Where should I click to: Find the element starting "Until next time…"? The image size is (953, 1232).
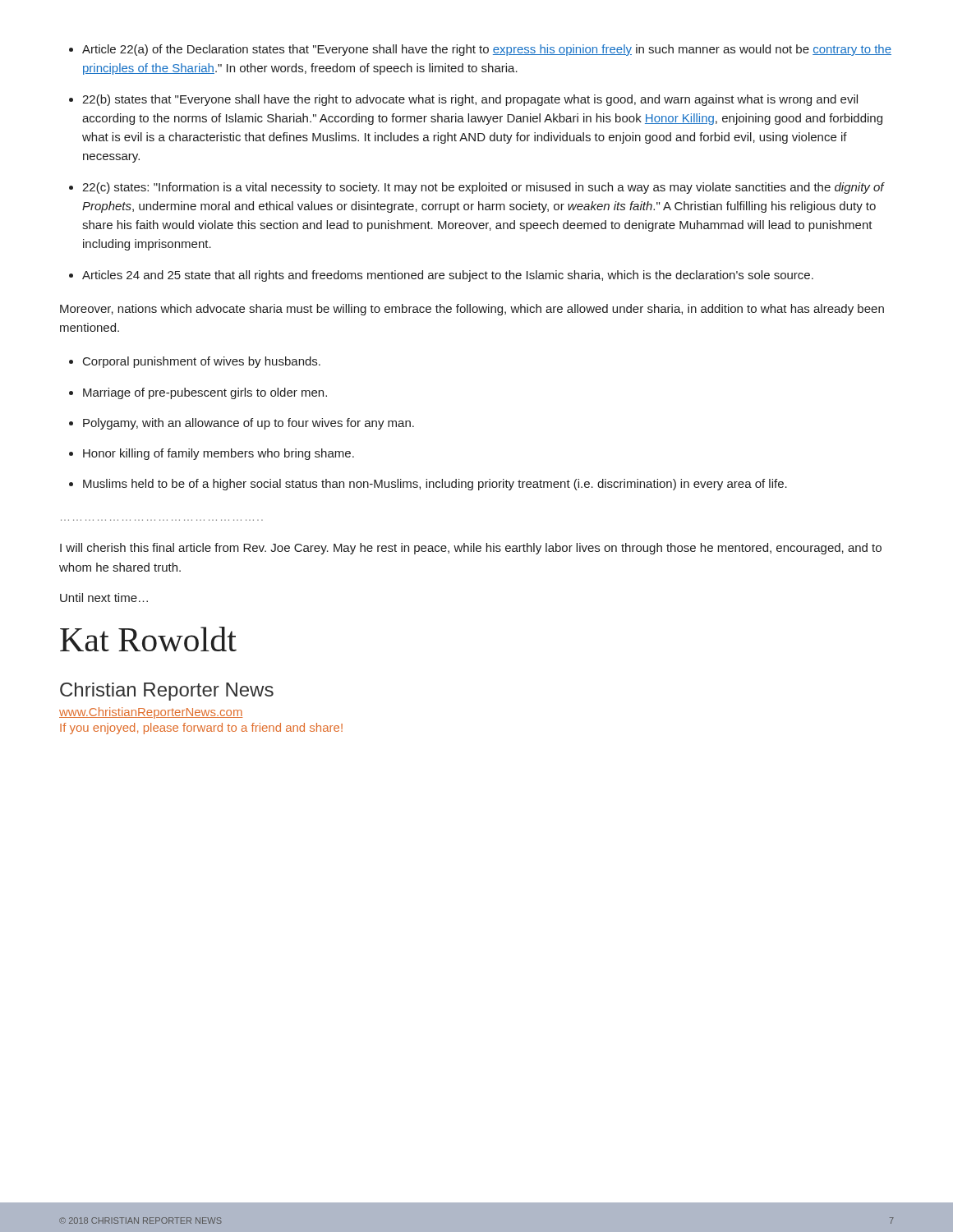tap(104, 597)
